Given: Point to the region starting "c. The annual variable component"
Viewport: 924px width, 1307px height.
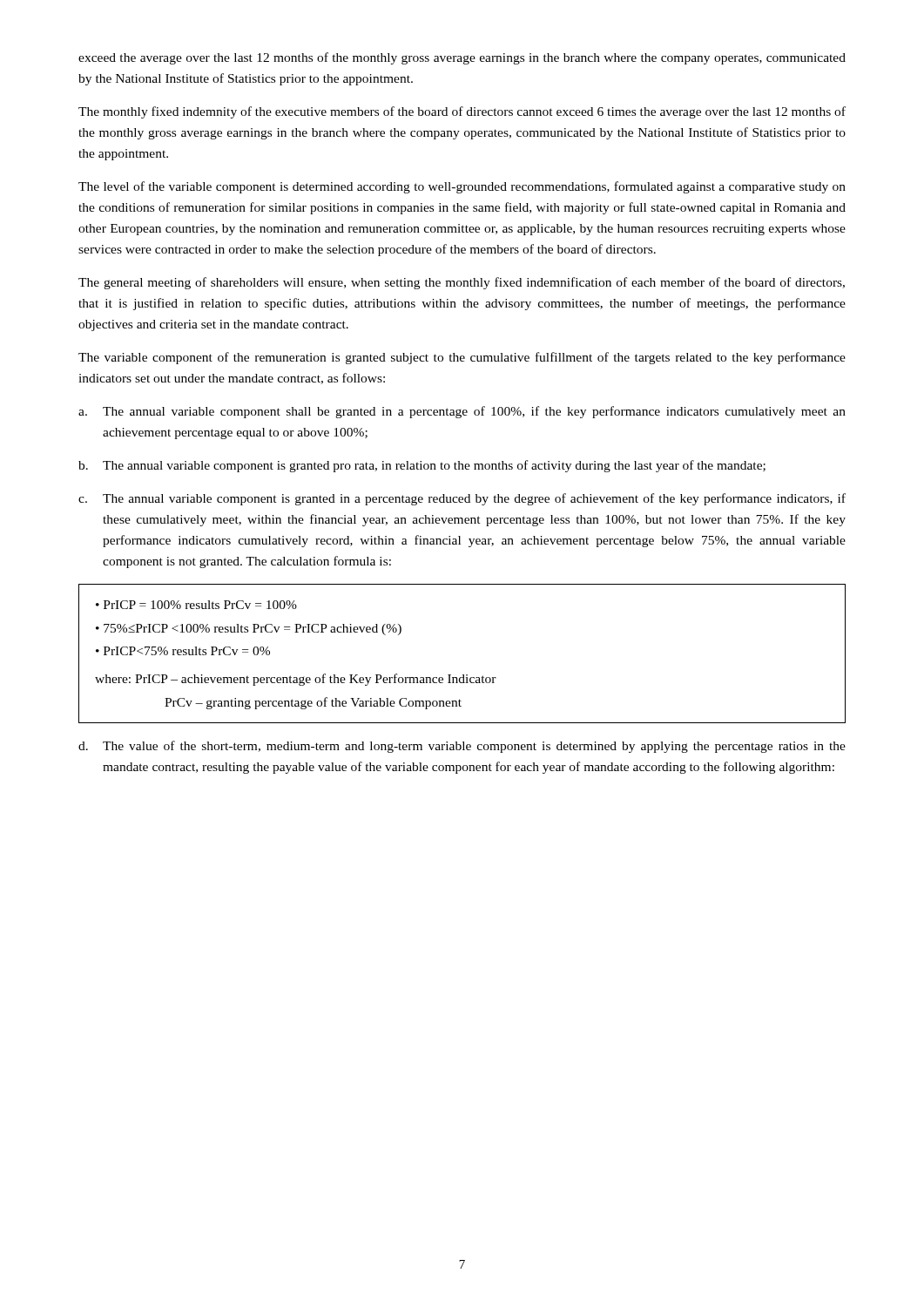Looking at the screenshot, I should click(462, 530).
